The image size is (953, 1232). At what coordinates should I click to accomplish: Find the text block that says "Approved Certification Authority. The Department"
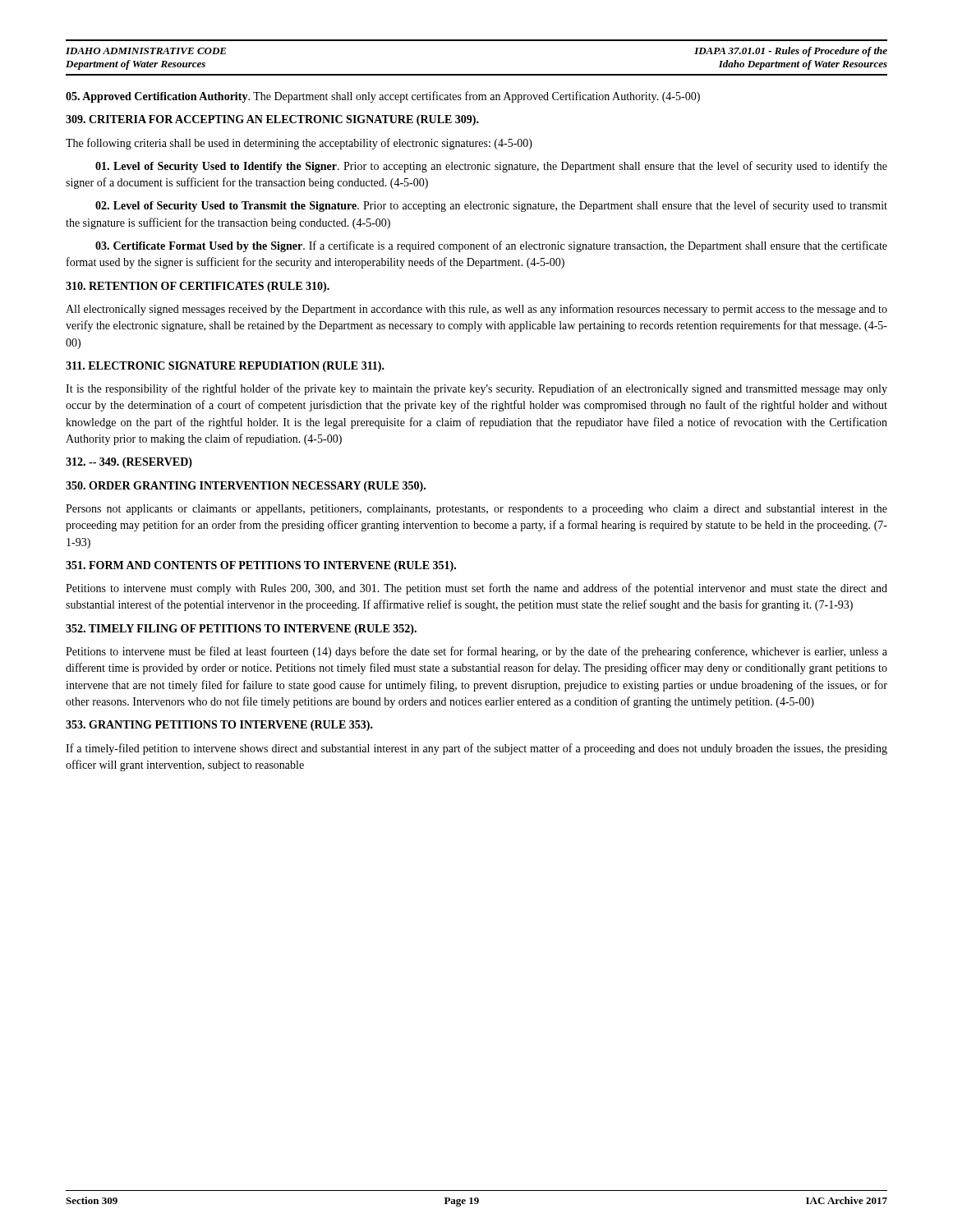[x=476, y=97]
